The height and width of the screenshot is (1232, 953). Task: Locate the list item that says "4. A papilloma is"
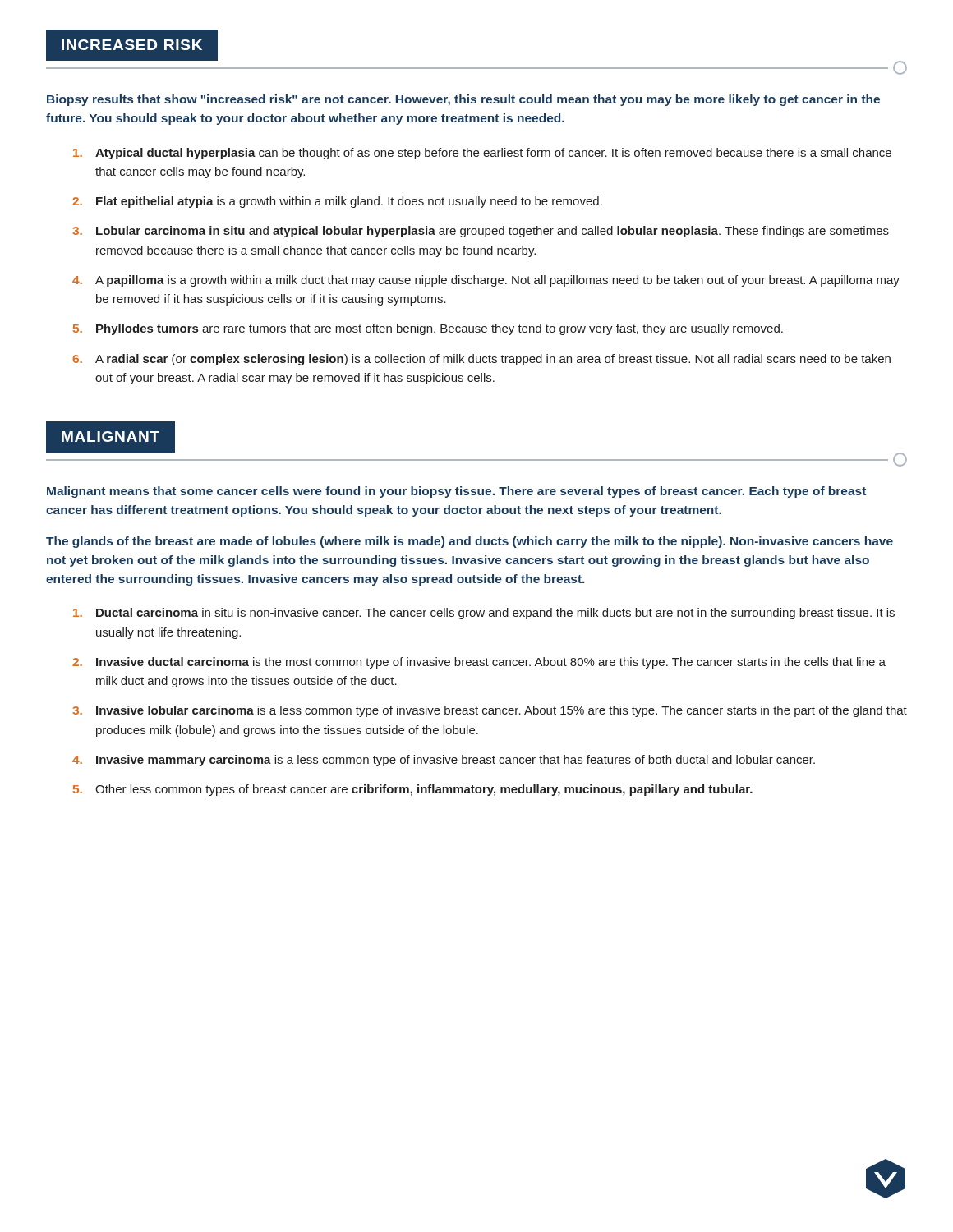tap(490, 289)
